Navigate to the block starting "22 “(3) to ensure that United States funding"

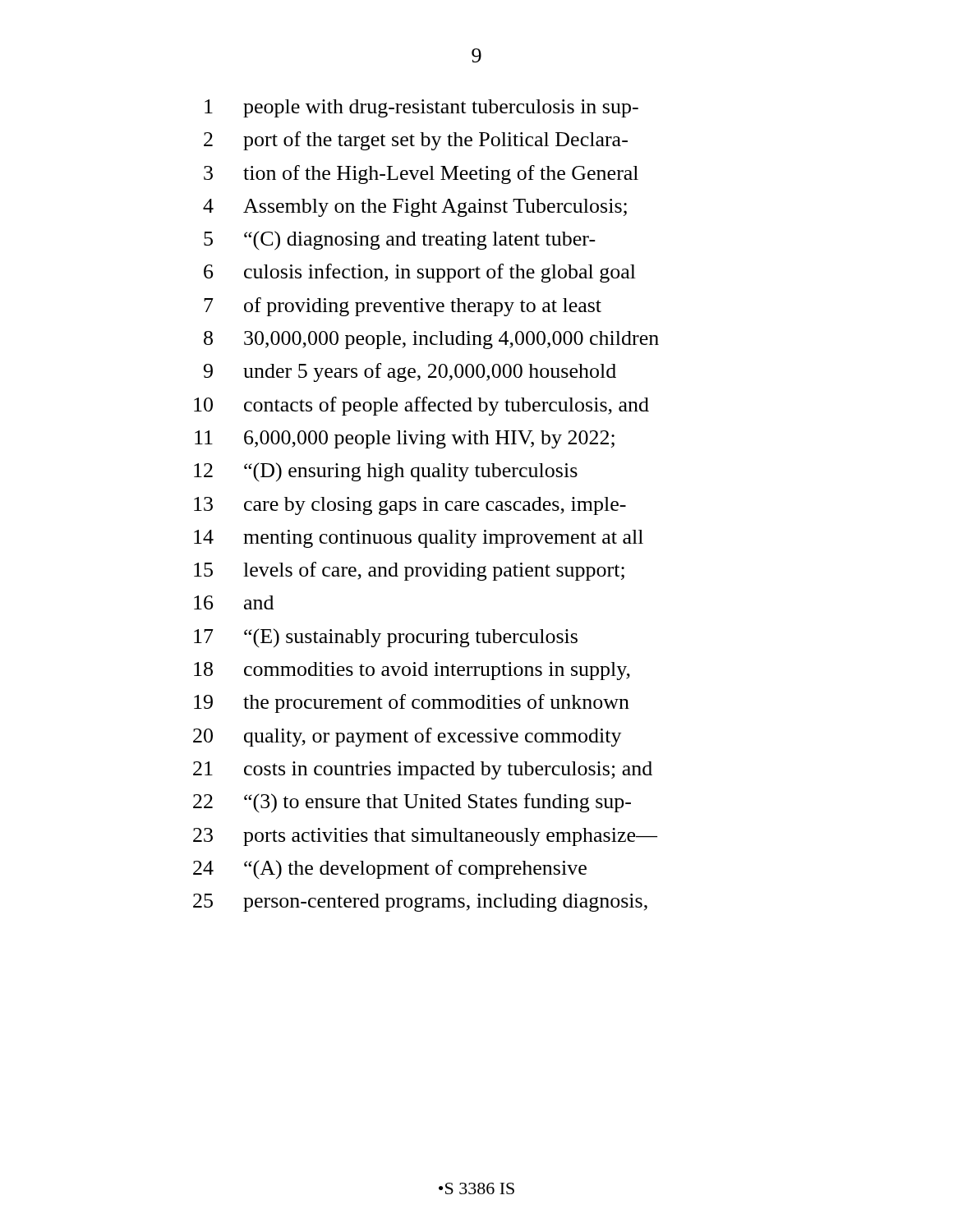coord(518,802)
